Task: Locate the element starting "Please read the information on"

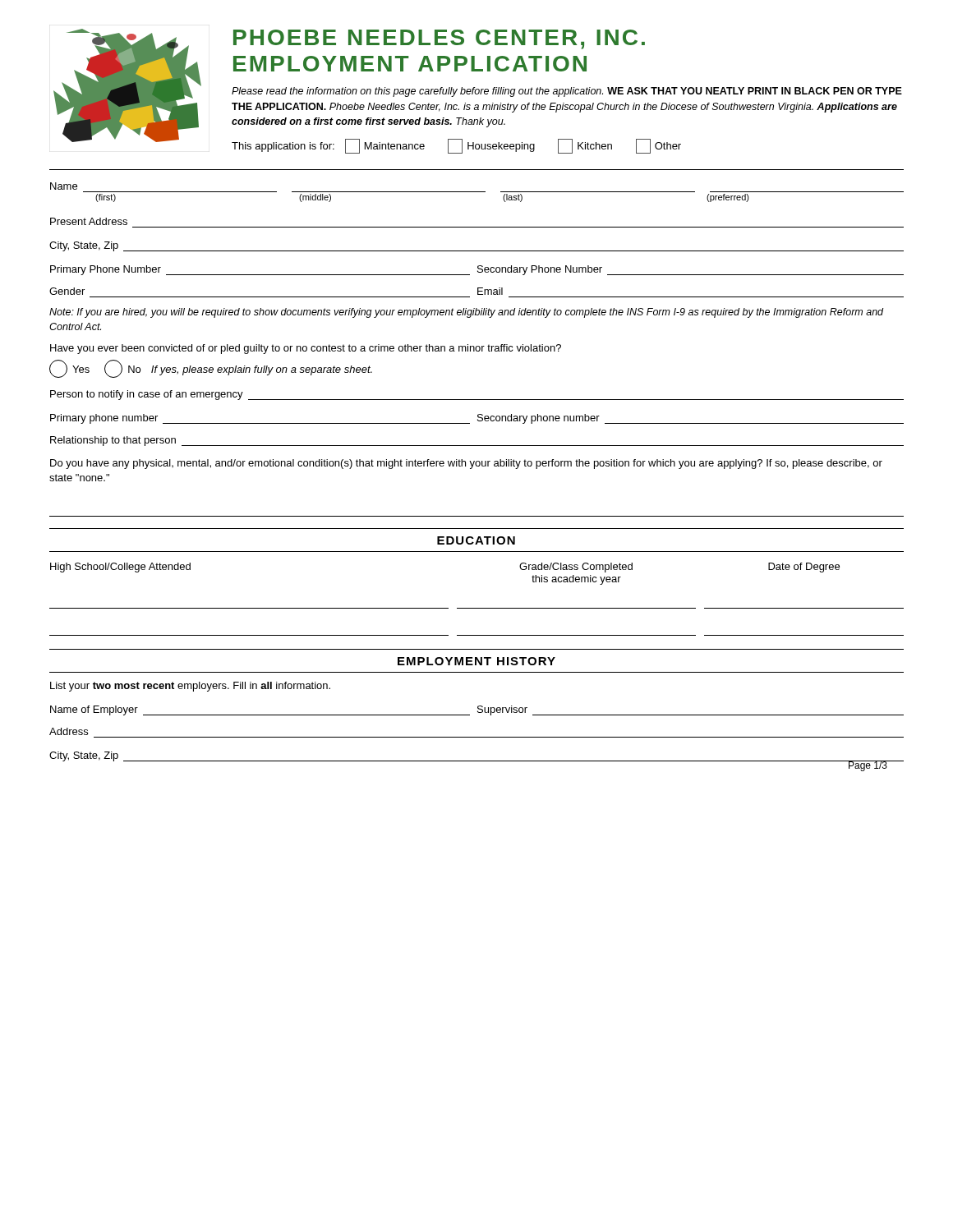Action: click(567, 106)
